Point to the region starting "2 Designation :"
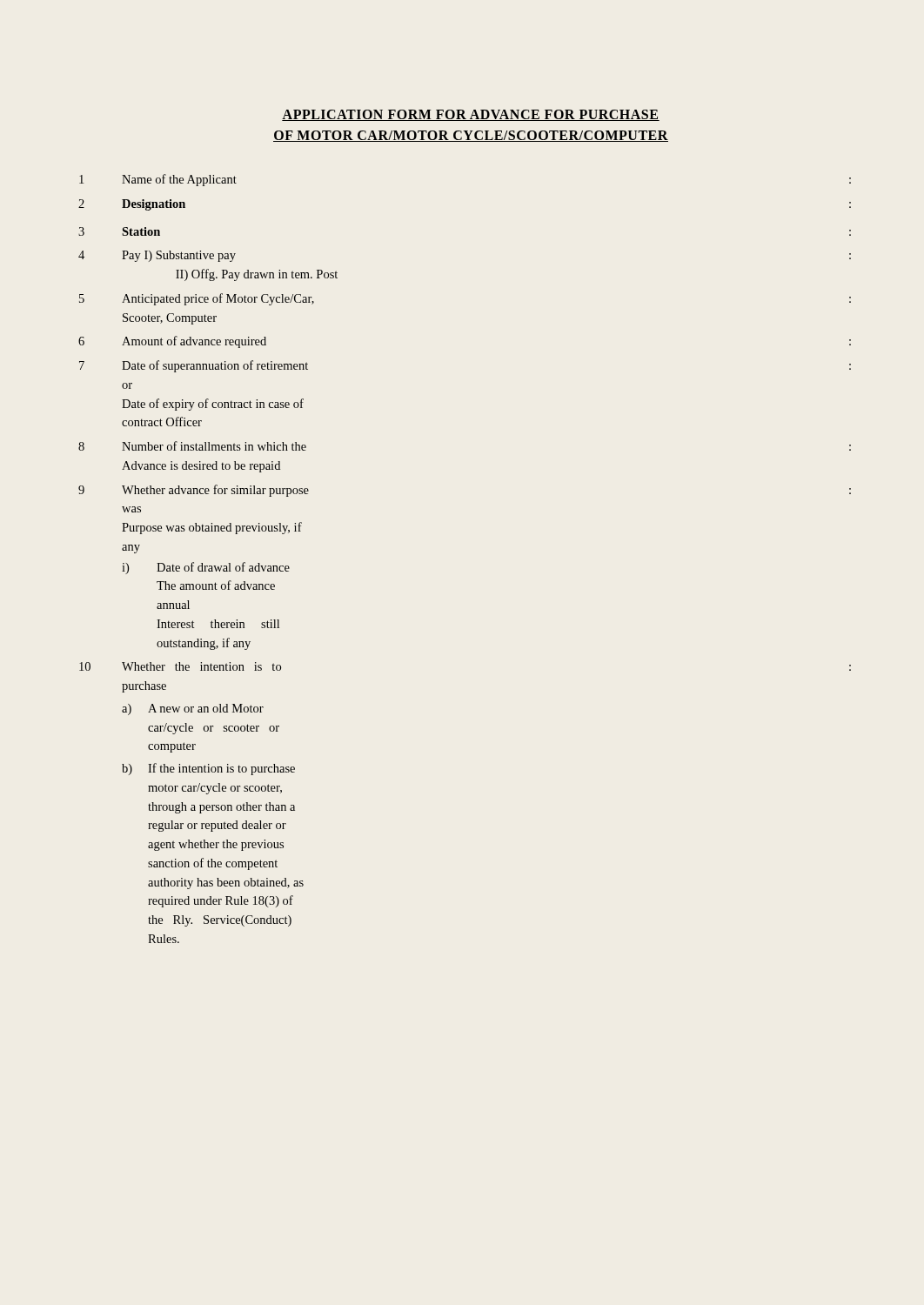 [161, 205]
